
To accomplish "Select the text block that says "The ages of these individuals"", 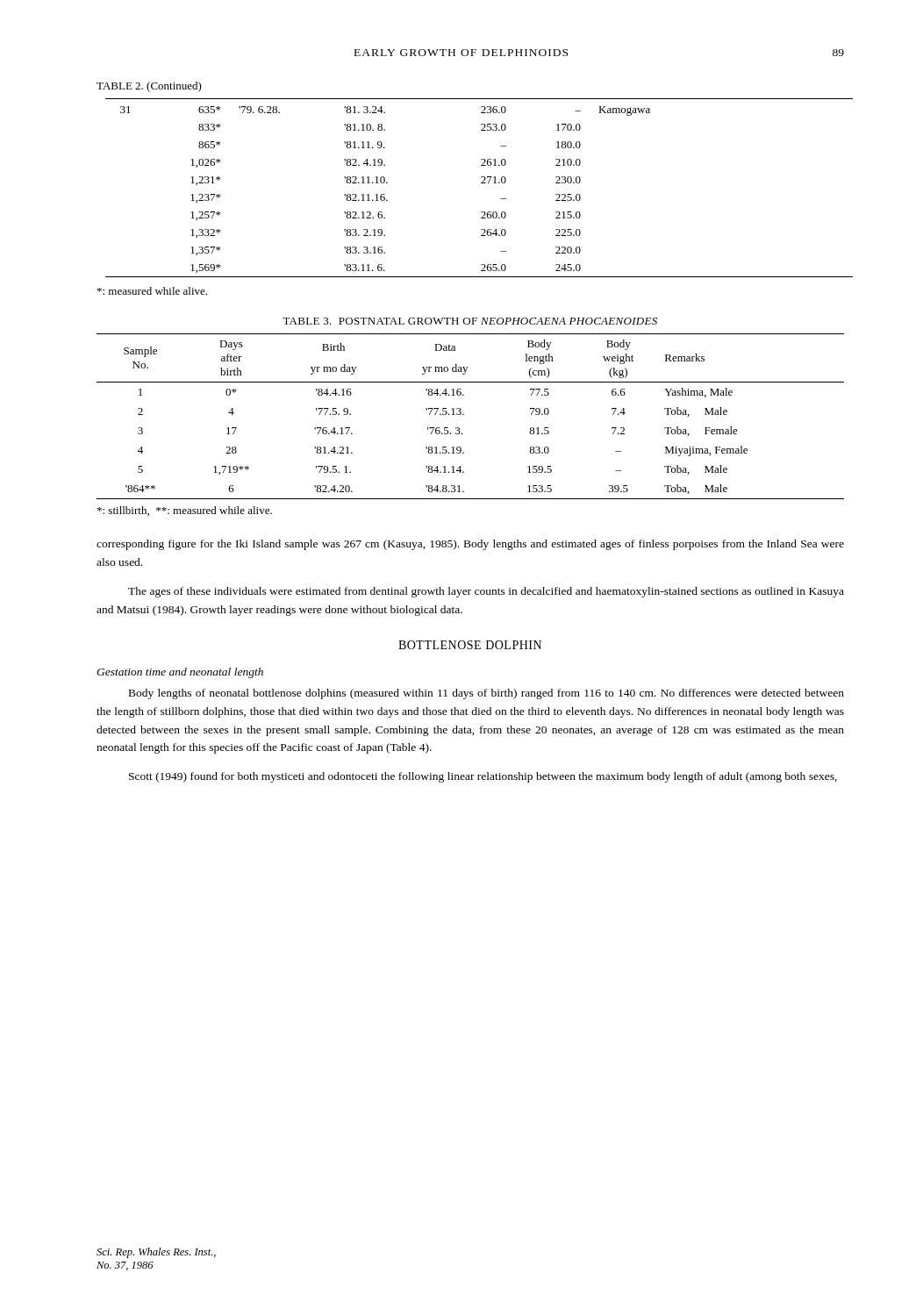I will [x=470, y=600].
